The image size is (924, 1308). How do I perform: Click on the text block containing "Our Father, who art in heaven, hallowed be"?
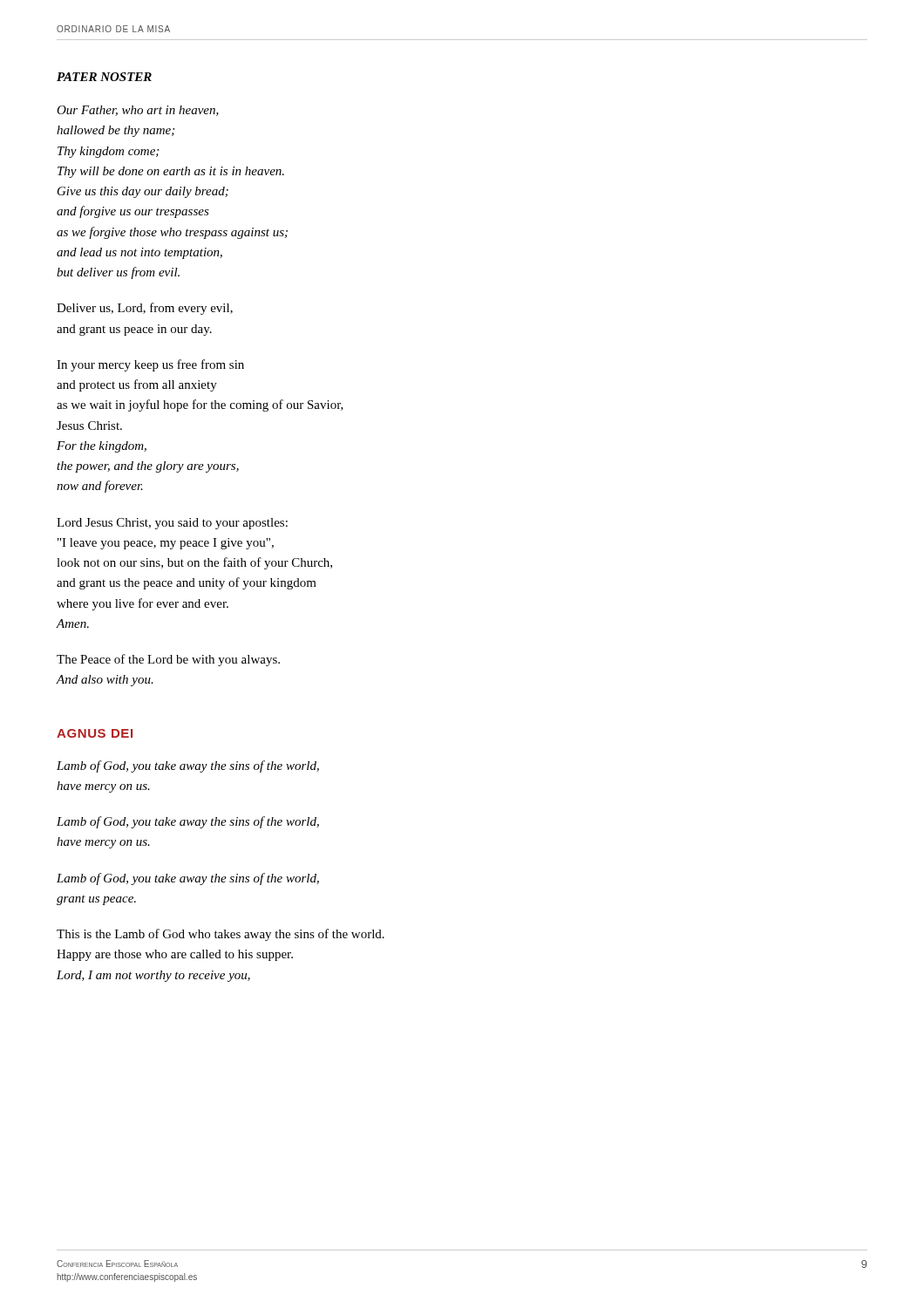(x=173, y=191)
